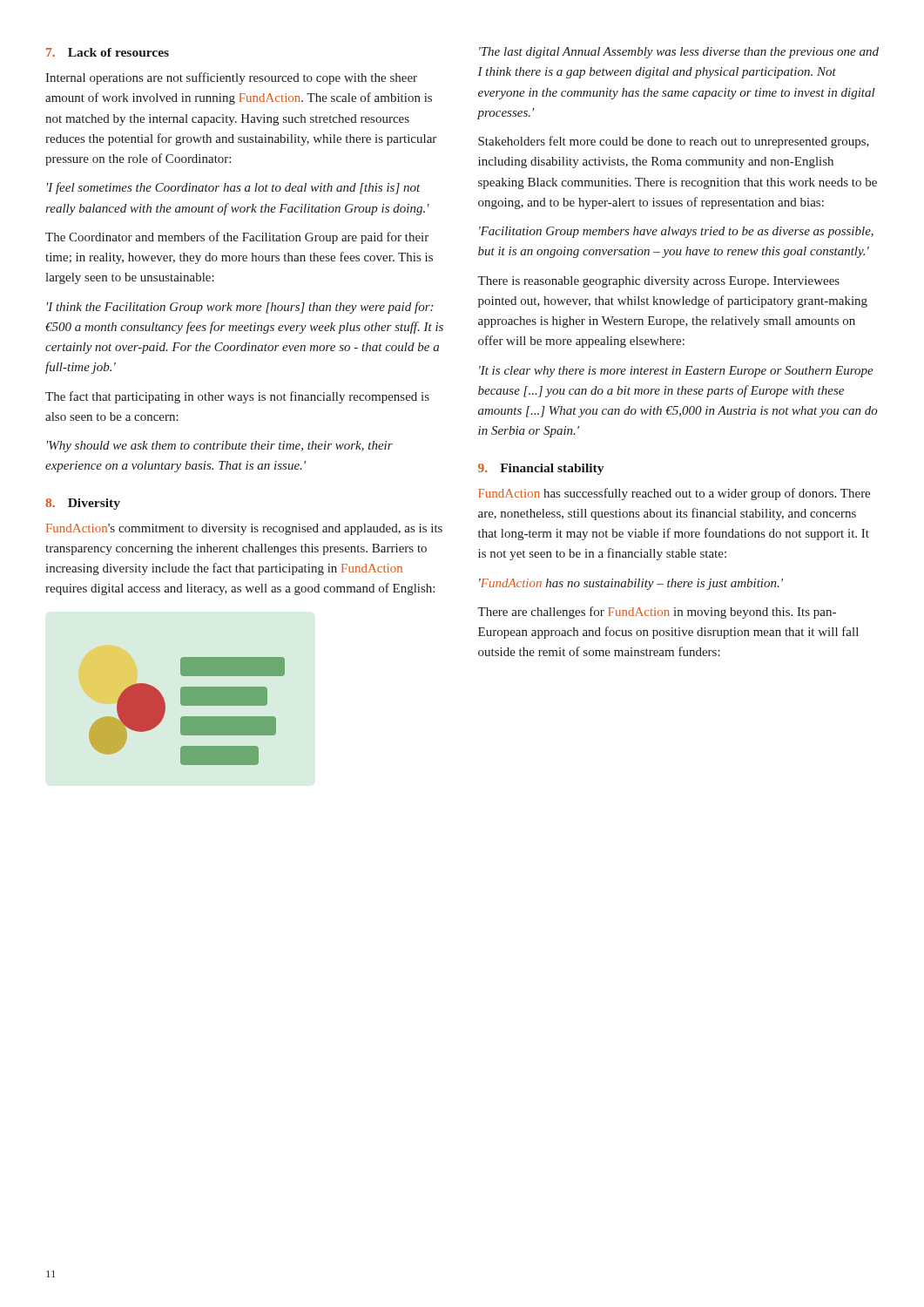Viewport: 924px width, 1307px height.
Task: Find the region starting "'I think the Facilitation Group work more"
Action: 244,337
